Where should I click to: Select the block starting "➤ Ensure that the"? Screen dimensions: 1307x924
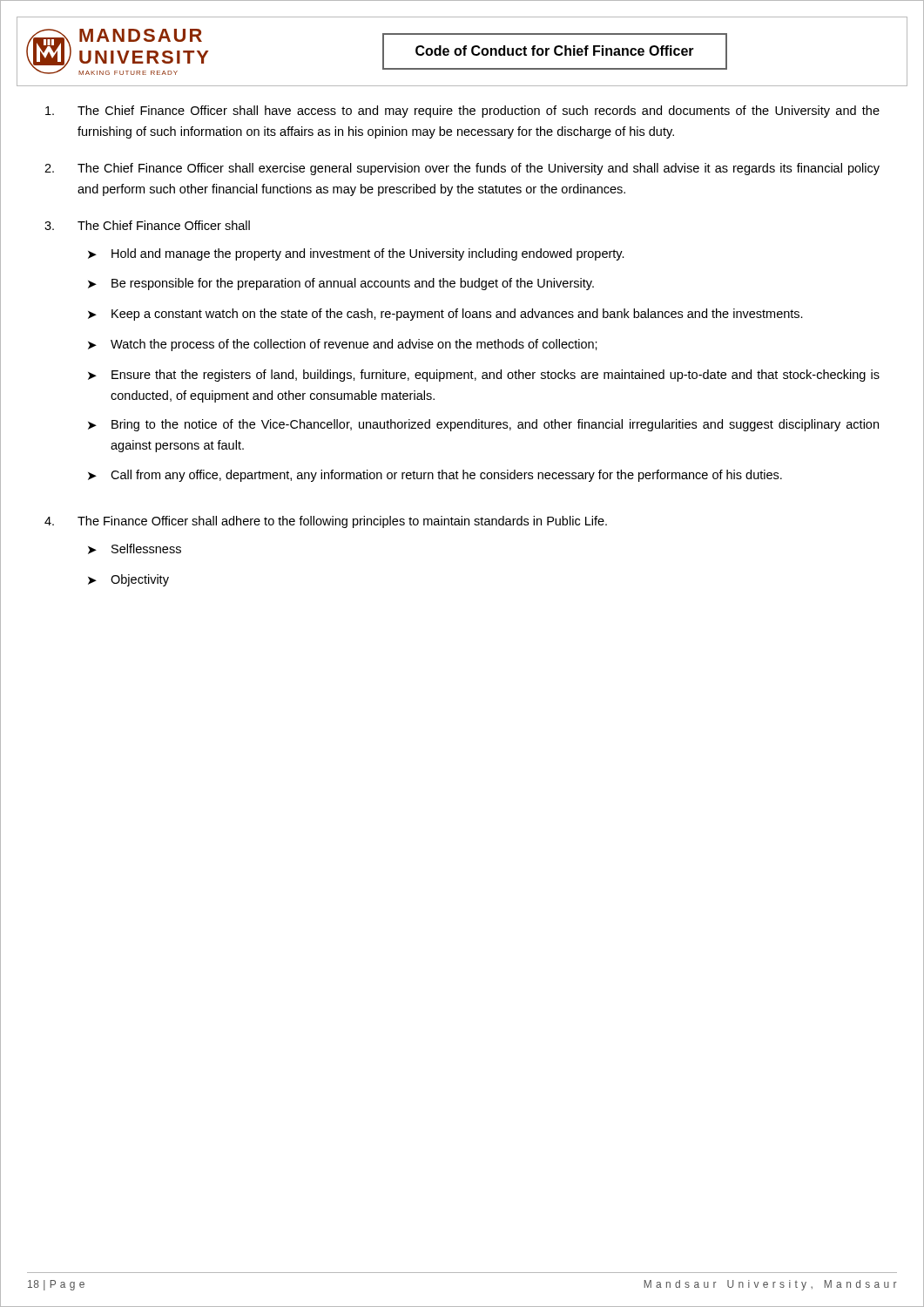click(483, 386)
